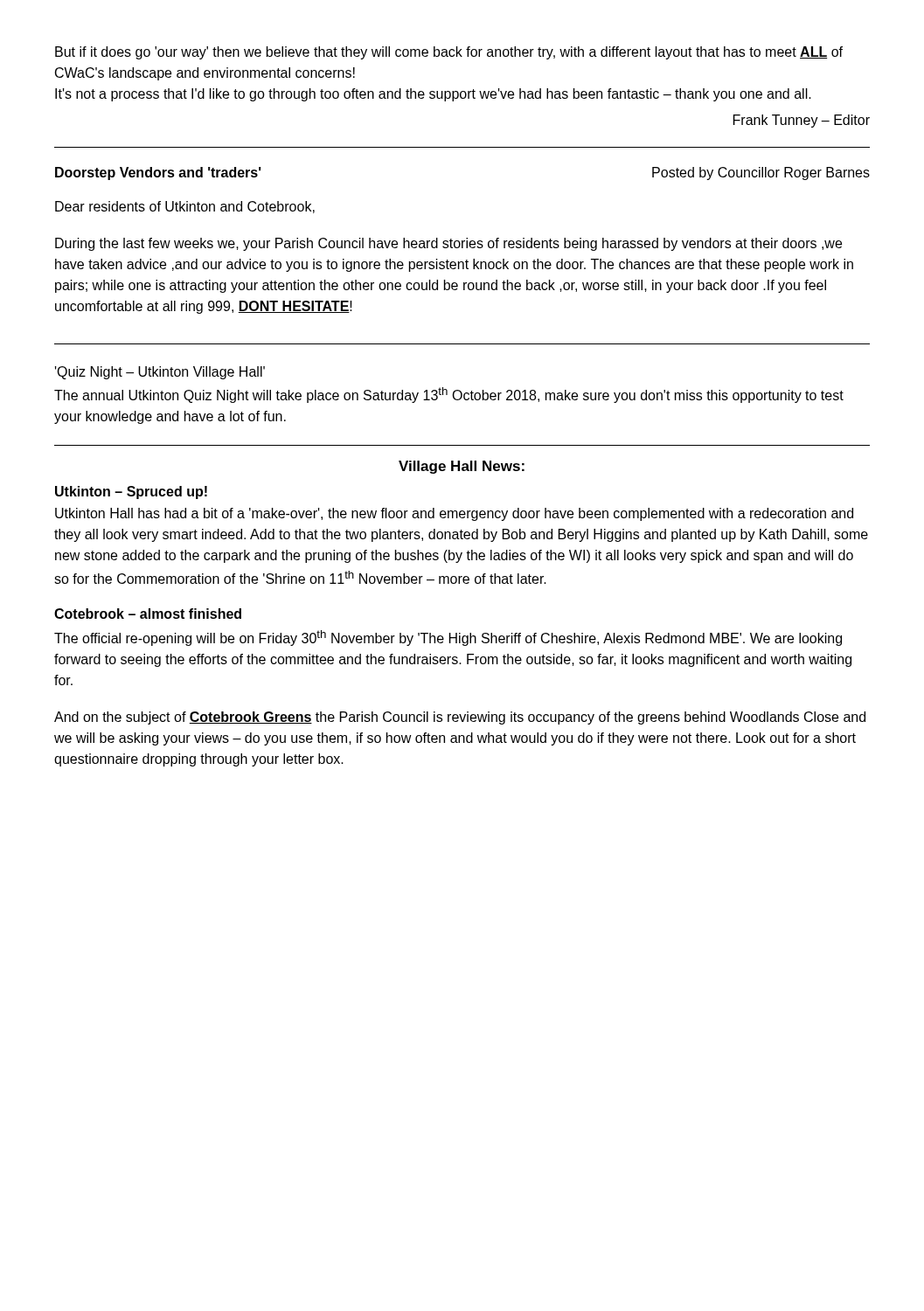Screen dimensions: 1311x924
Task: Point to the text block starting "Dear residents of"
Action: click(x=185, y=207)
